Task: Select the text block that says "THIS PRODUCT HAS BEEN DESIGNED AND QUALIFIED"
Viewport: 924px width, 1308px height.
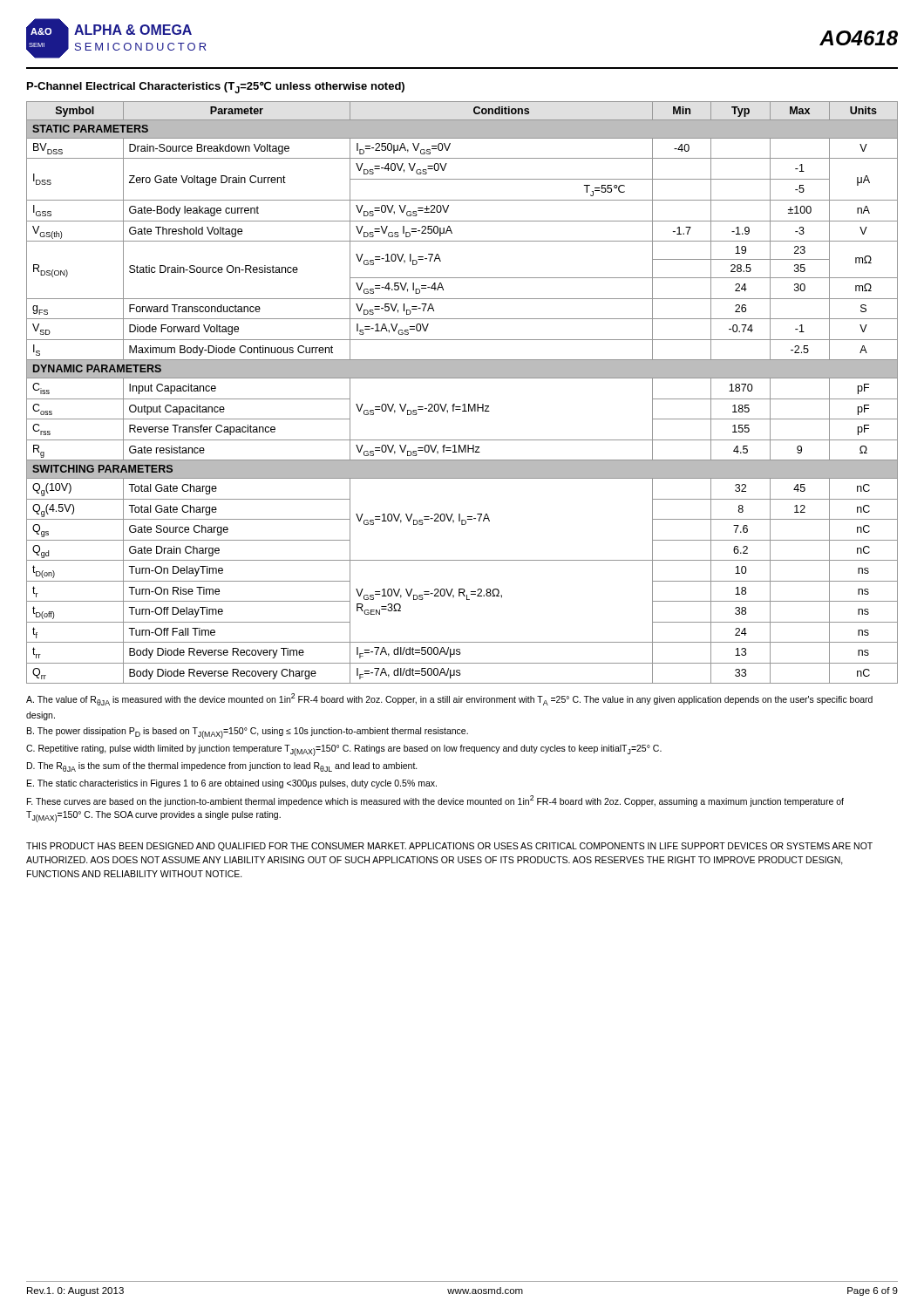Action: pyautogui.click(x=462, y=861)
